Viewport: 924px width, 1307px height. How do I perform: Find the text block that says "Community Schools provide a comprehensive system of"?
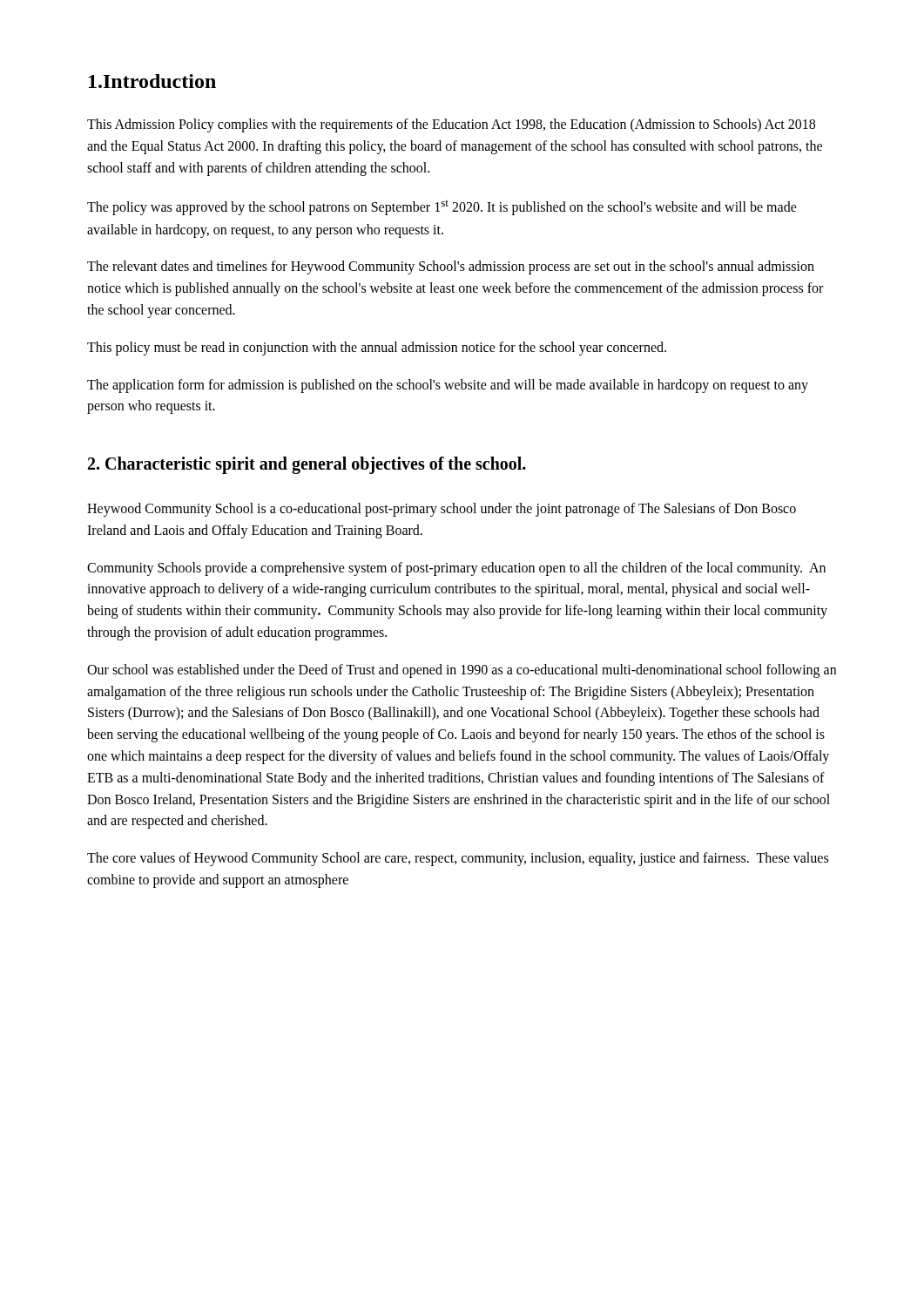click(x=457, y=600)
